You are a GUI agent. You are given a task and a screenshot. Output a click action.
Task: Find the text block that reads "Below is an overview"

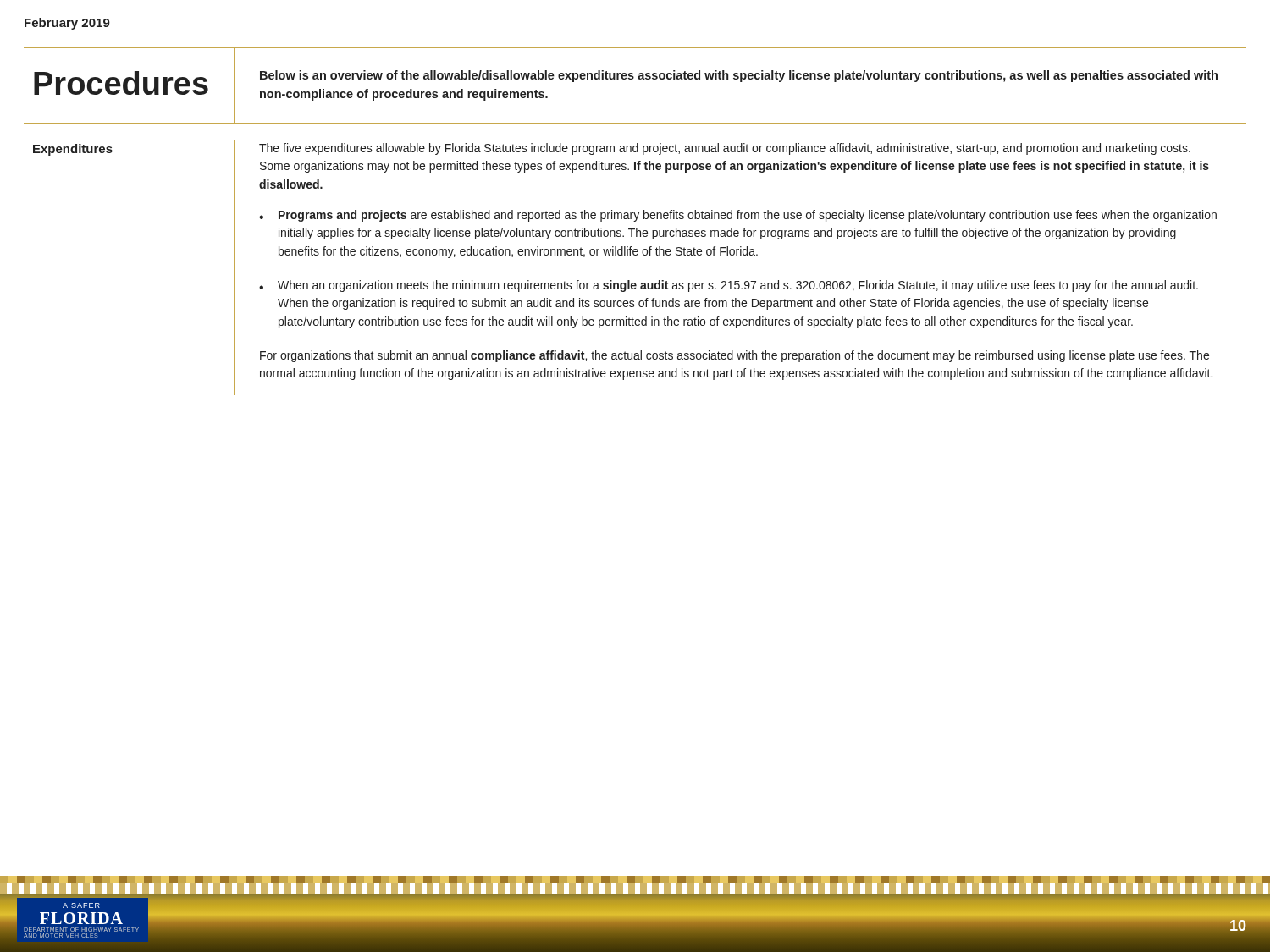tap(739, 85)
